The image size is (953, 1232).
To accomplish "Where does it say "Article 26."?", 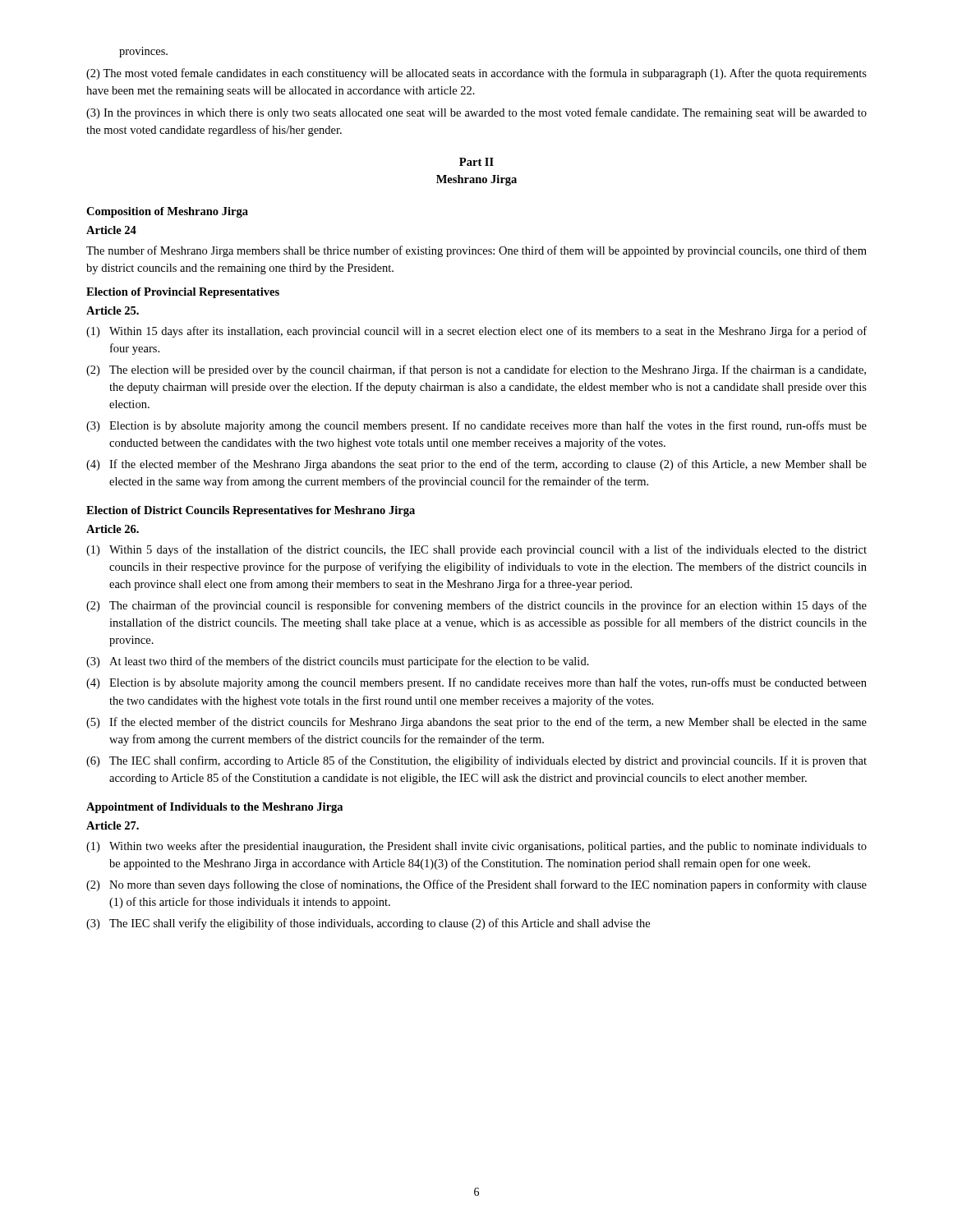I will (x=113, y=529).
